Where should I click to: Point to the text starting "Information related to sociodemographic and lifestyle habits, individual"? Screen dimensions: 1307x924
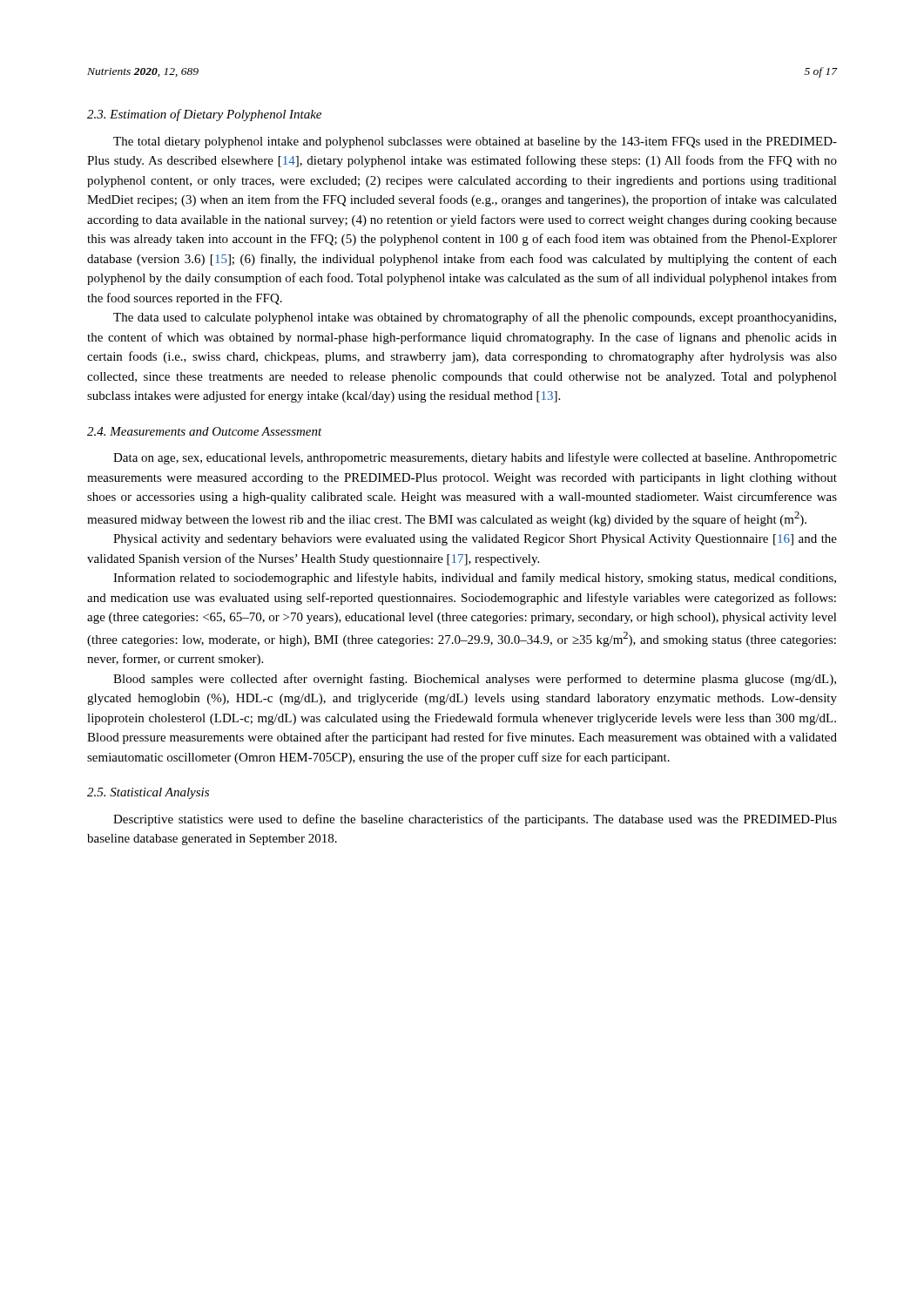(462, 618)
